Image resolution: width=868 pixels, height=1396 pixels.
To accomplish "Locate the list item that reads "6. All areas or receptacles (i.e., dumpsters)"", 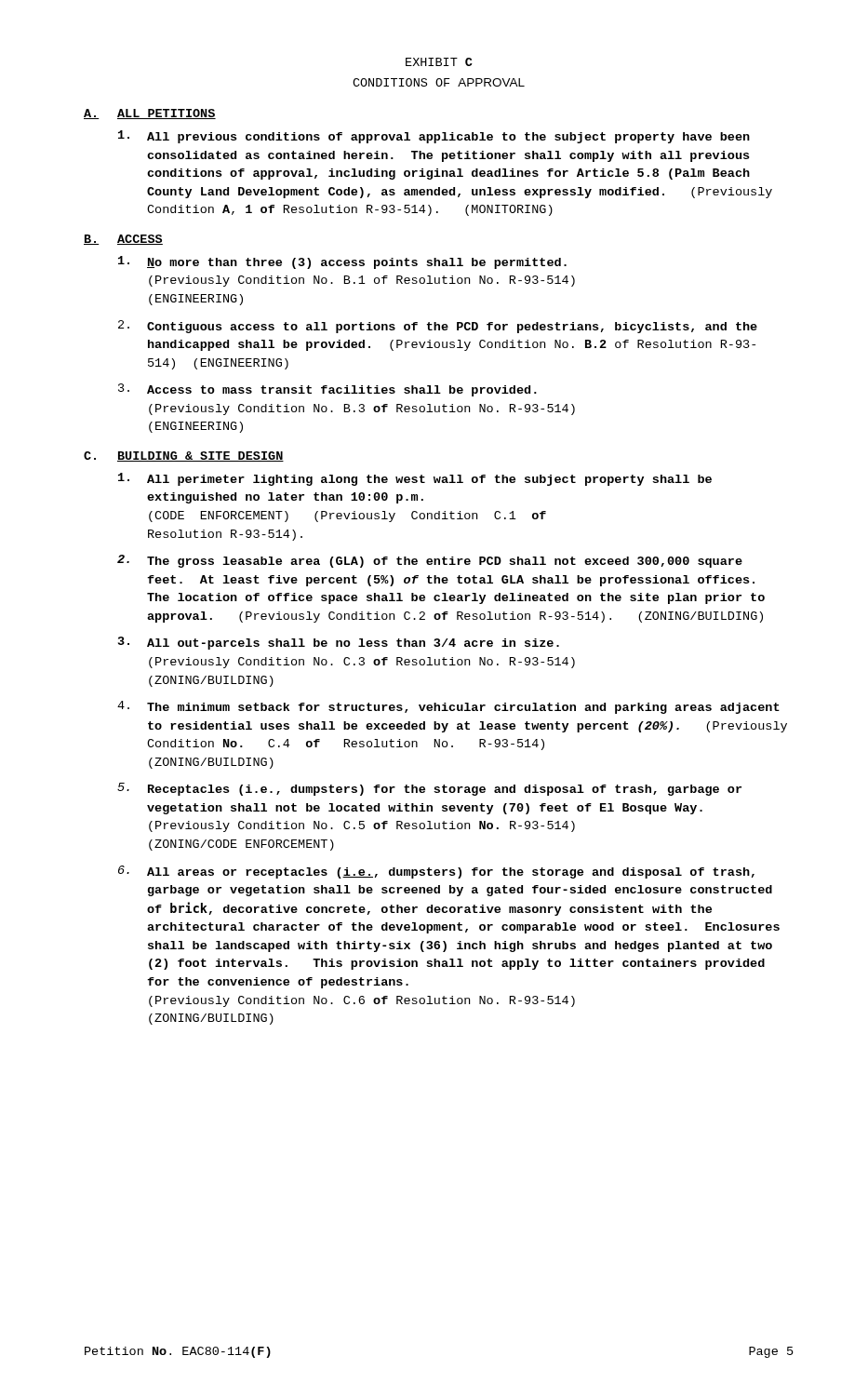I will pyautogui.click(x=455, y=946).
